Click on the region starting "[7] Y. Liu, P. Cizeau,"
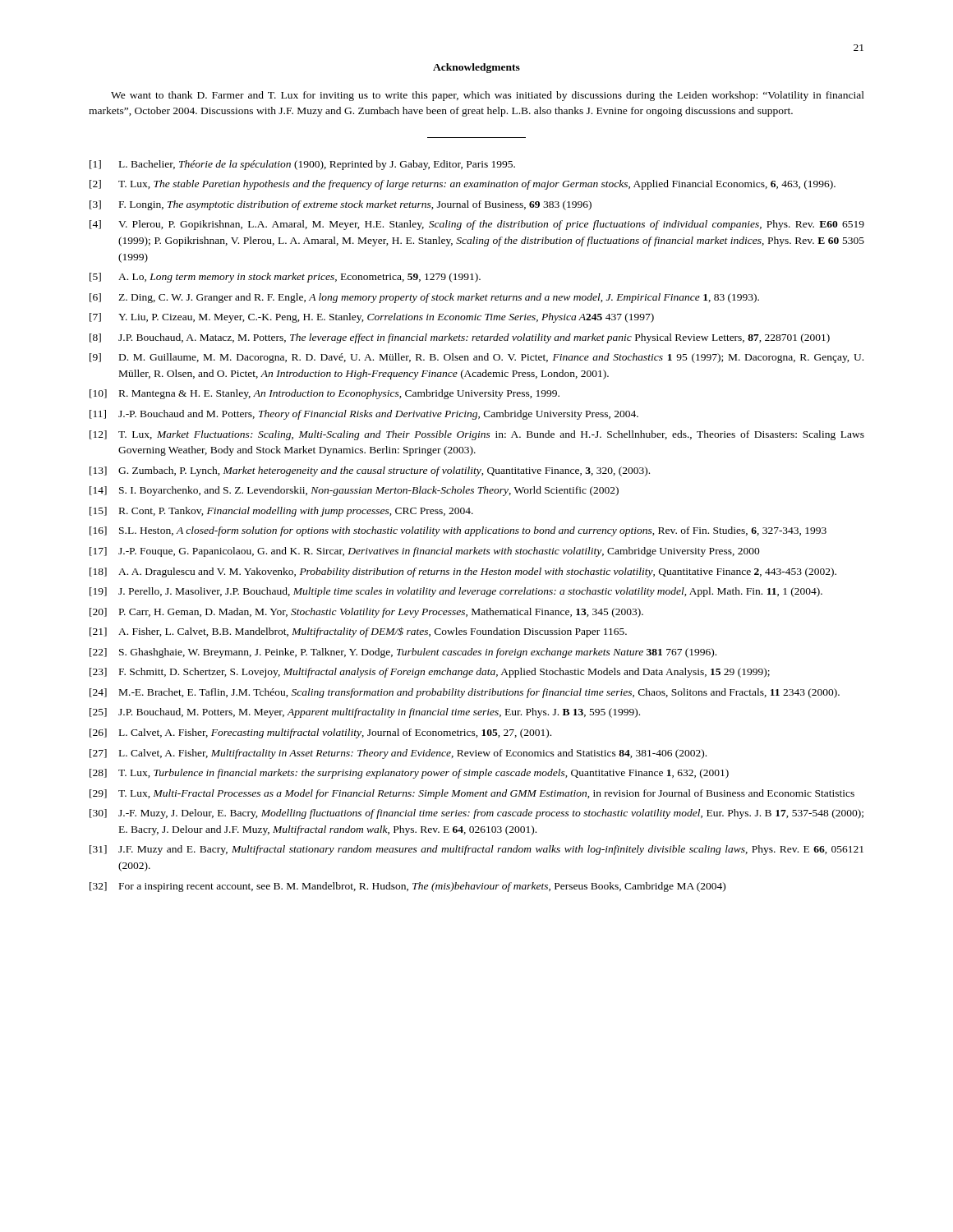The width and height of the screenshot is (953, 1232). point(476,317)
